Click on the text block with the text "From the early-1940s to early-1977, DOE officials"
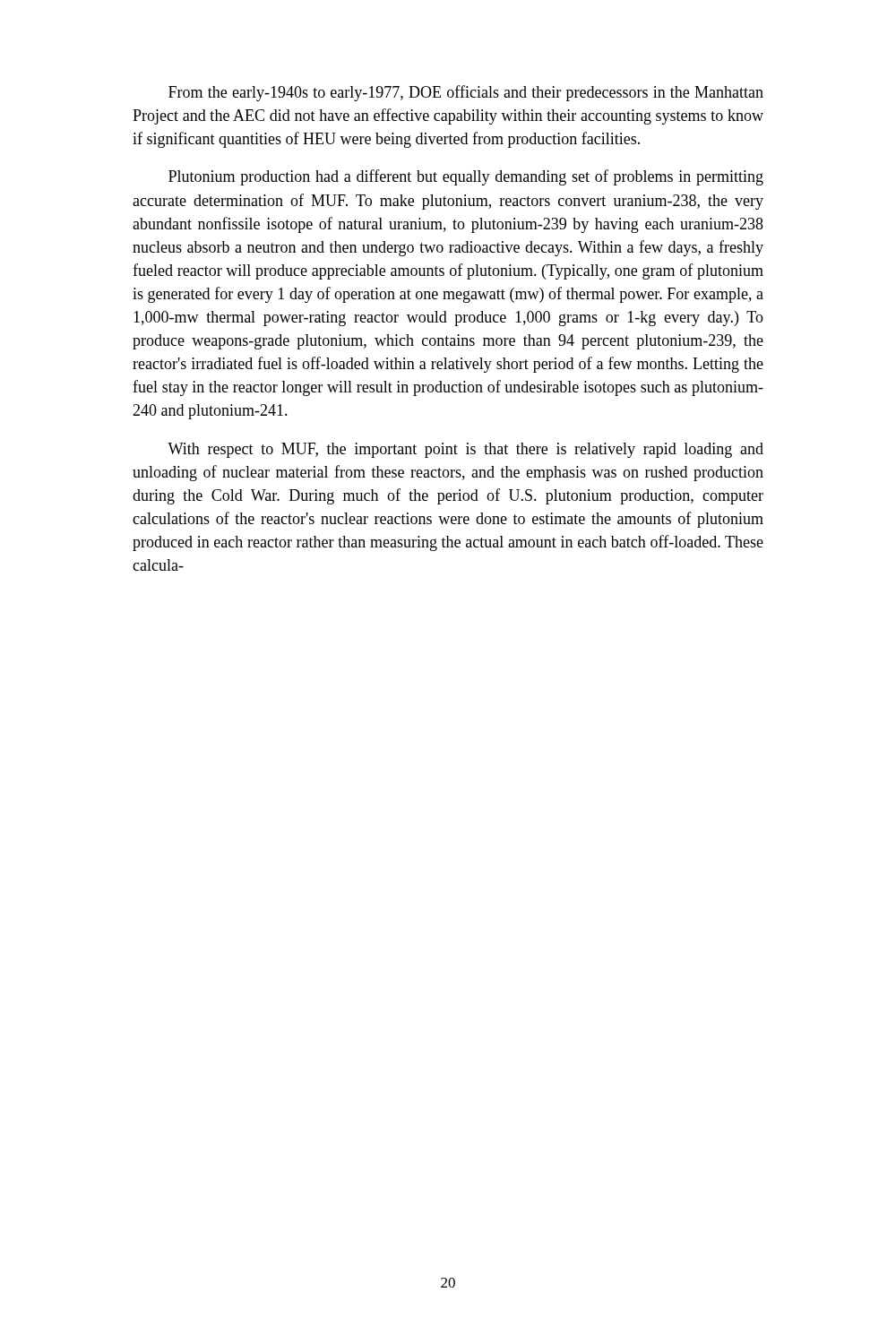The image size is (896, 1344). (448, 329)
